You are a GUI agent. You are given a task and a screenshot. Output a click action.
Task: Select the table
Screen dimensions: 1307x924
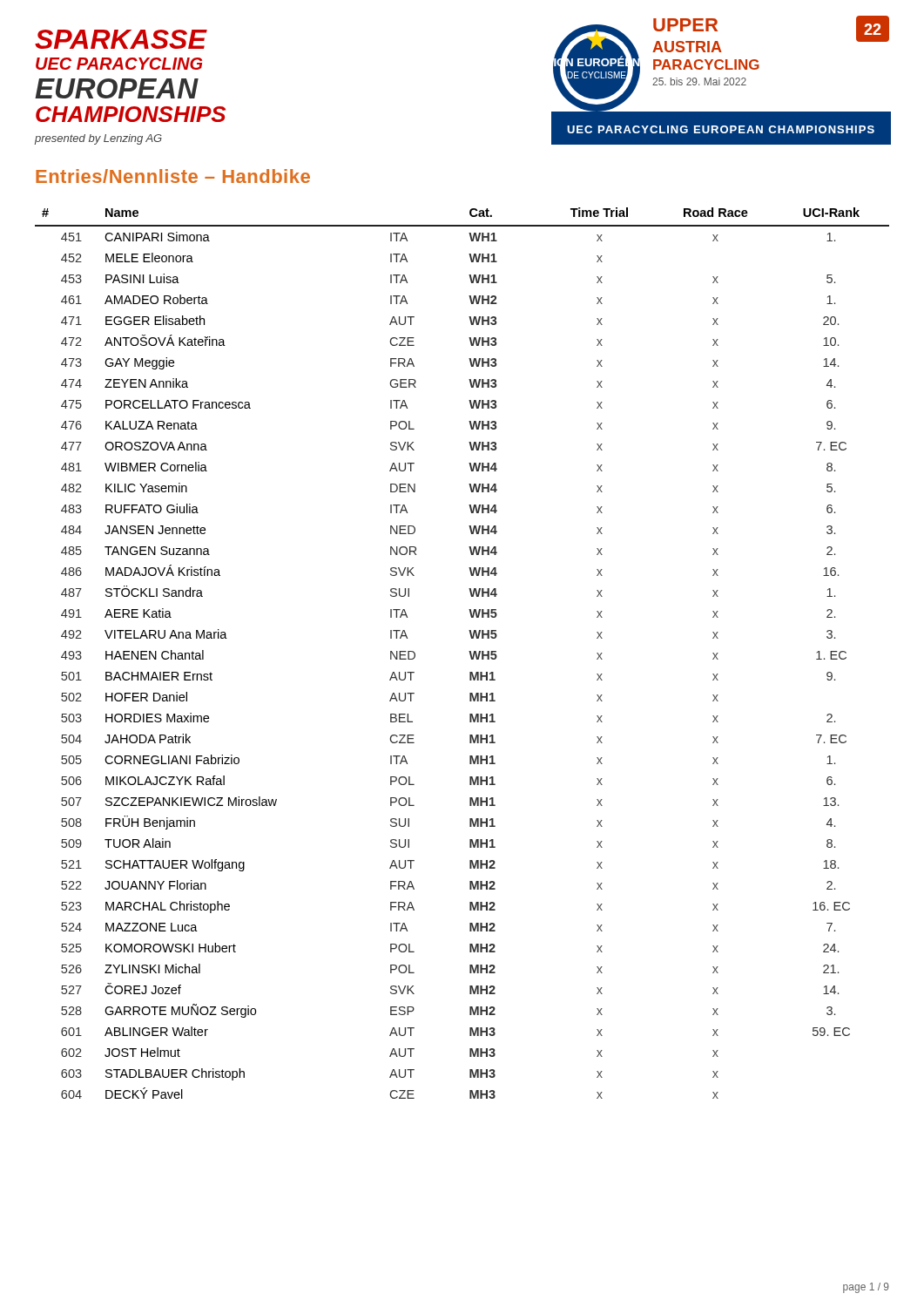(462, 653)
